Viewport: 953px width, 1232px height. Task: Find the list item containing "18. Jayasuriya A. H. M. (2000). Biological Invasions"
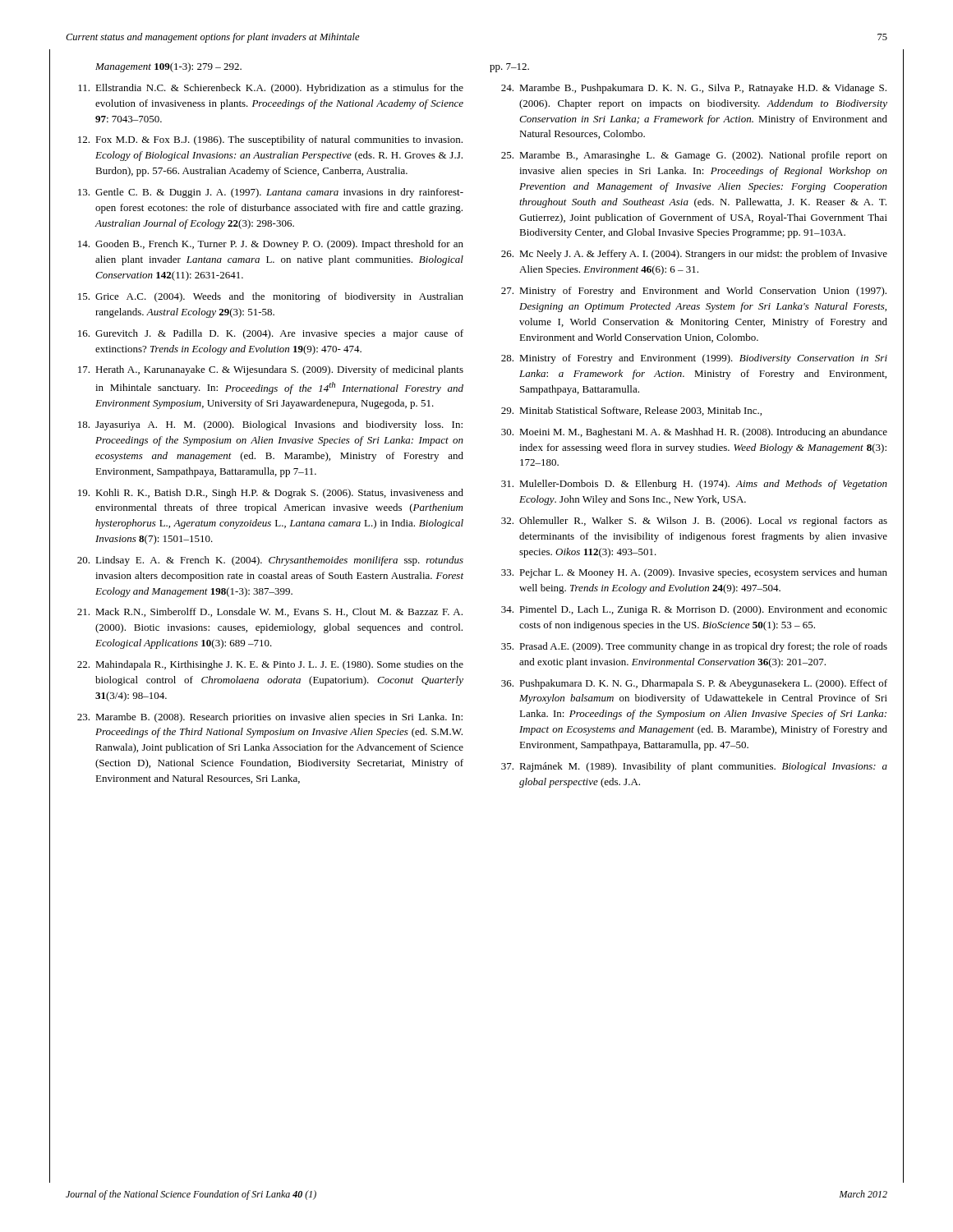[x=265, y=448]
